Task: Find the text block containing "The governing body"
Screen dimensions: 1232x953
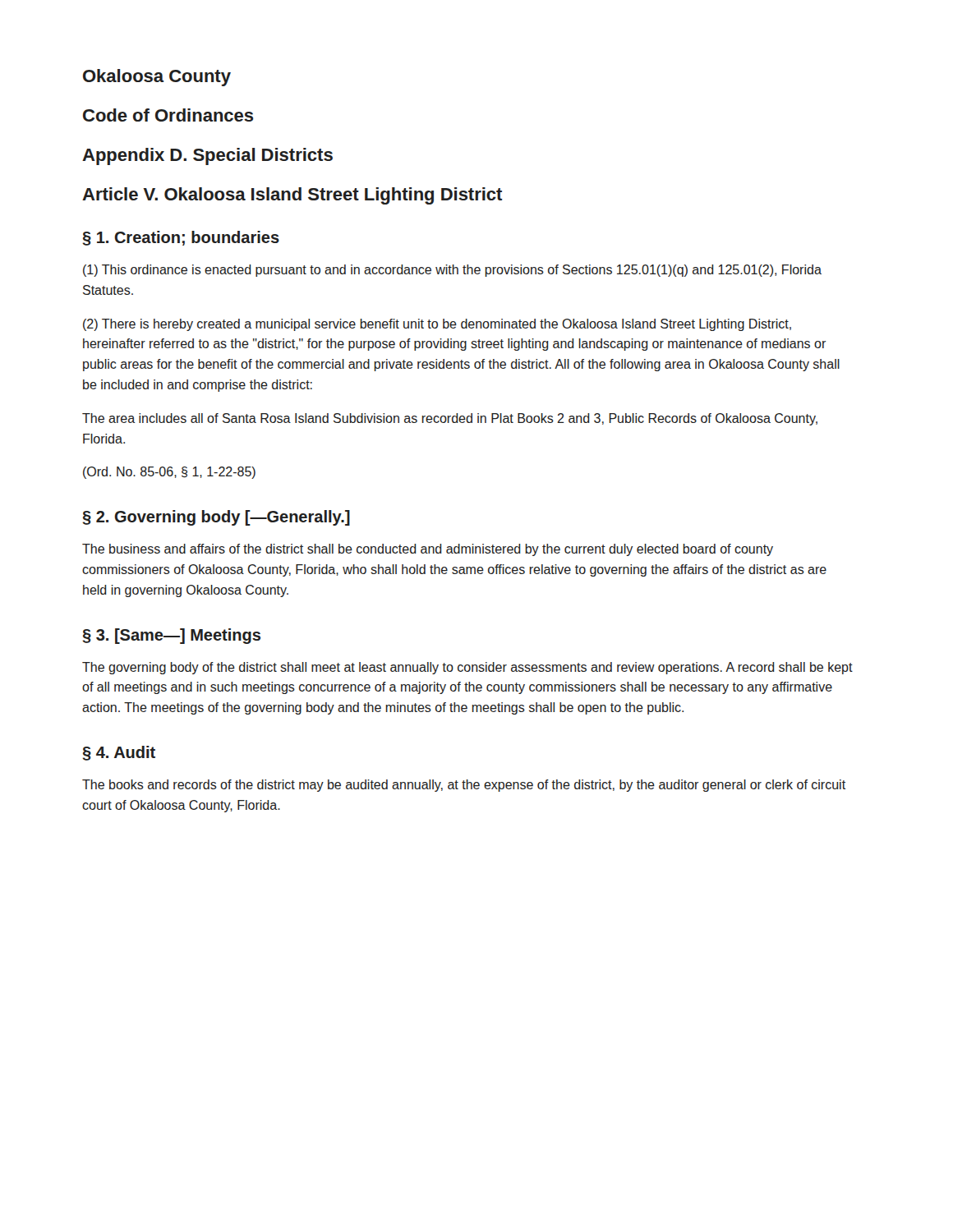Action: 467,687
